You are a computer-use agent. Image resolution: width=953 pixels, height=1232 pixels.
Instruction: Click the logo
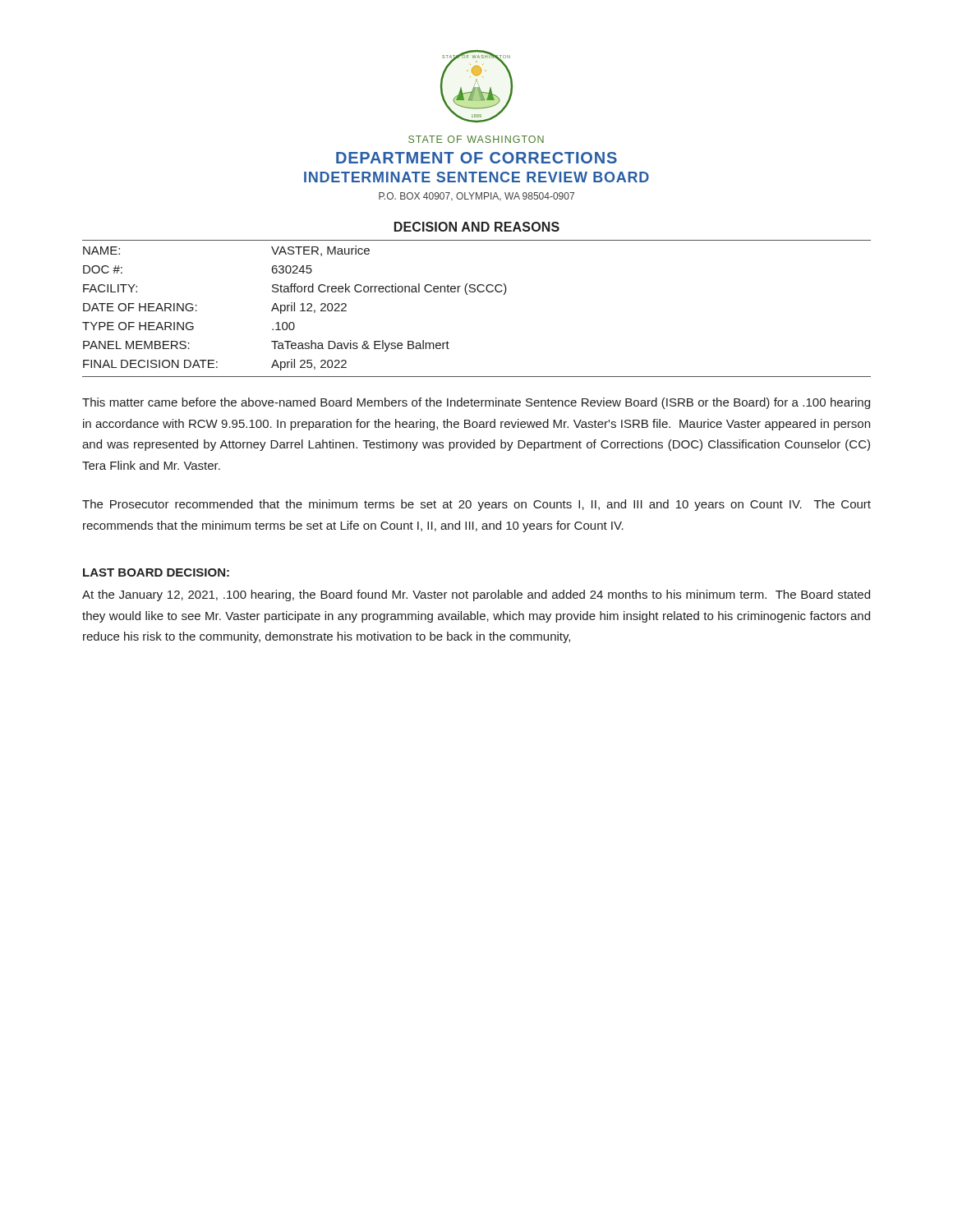pos(476,87)
